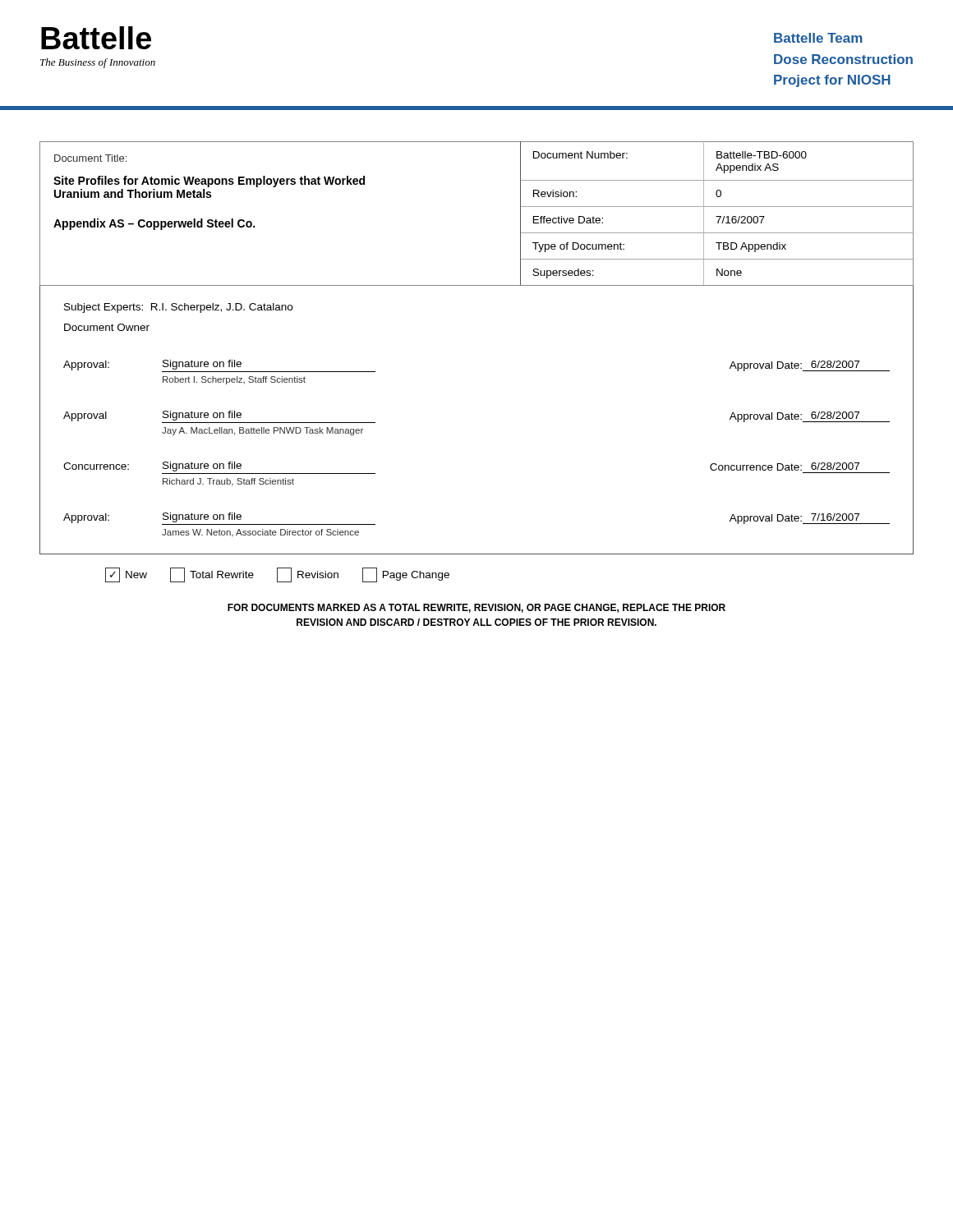The image size is (953, 1232).
Task: Select the text block starting "Document Owner"
Action: click(106, 327)
